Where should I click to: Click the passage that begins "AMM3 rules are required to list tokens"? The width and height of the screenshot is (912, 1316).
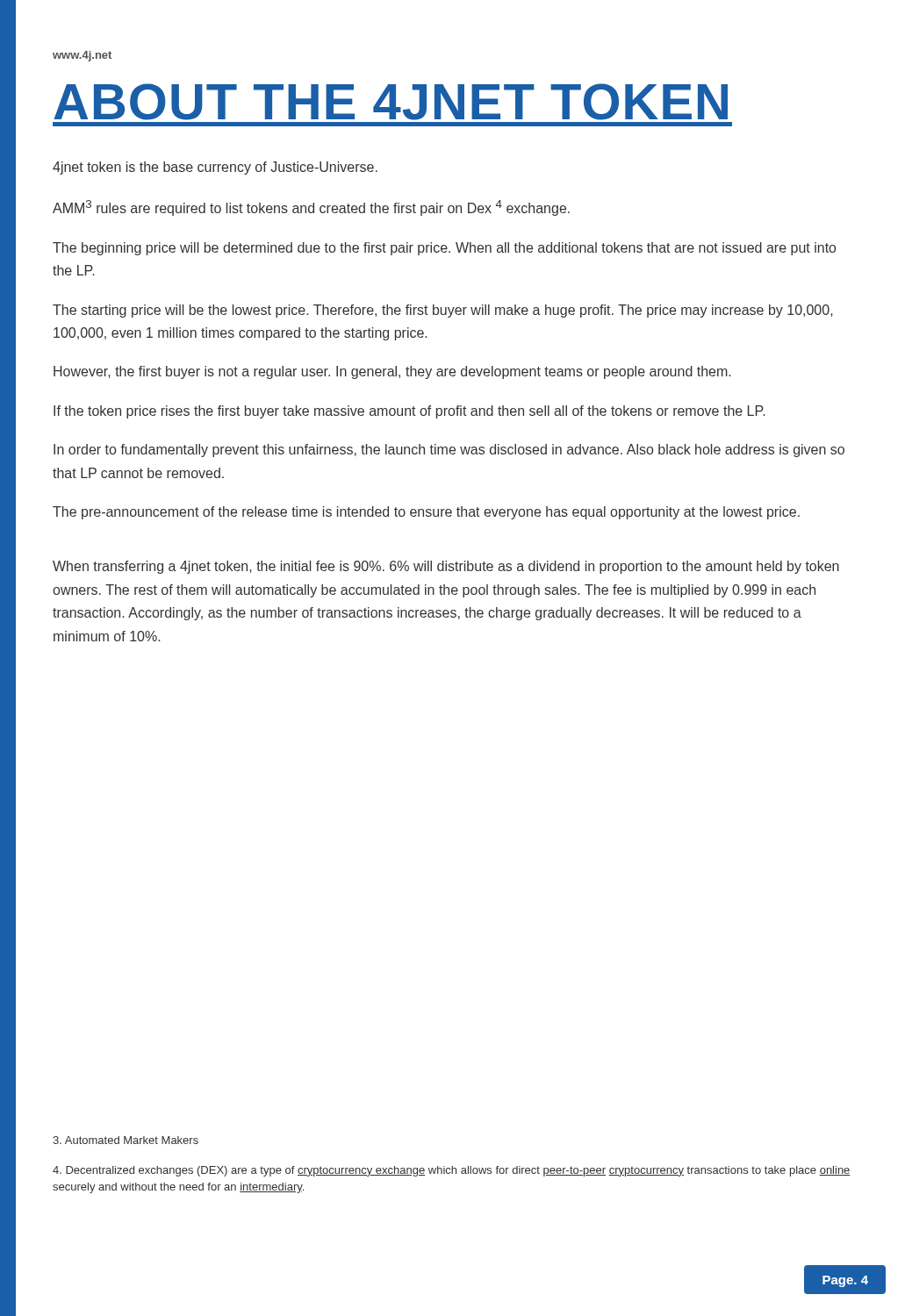[x=312, y=207]
